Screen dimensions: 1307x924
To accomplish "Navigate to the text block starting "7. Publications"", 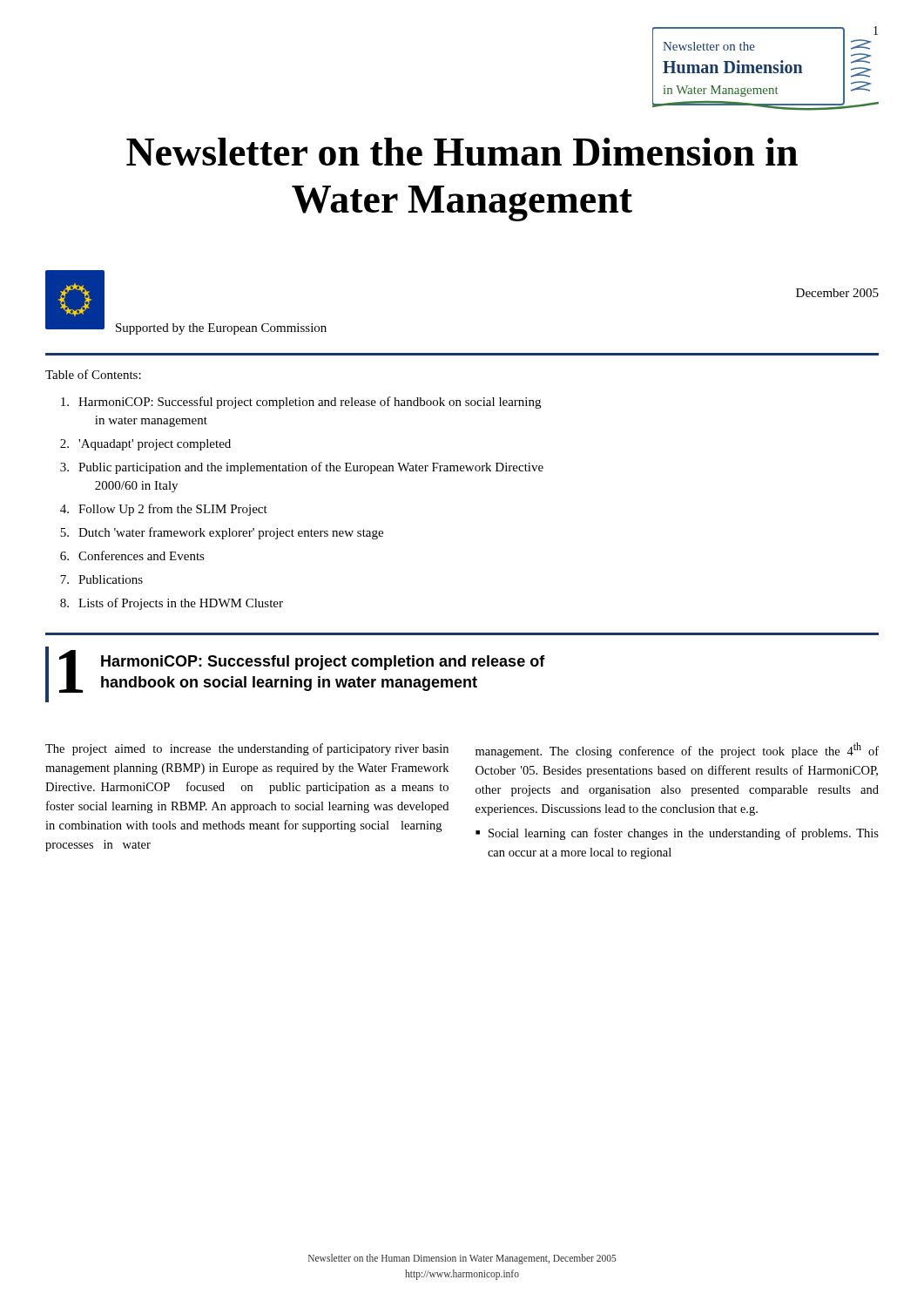I will 94,580.
